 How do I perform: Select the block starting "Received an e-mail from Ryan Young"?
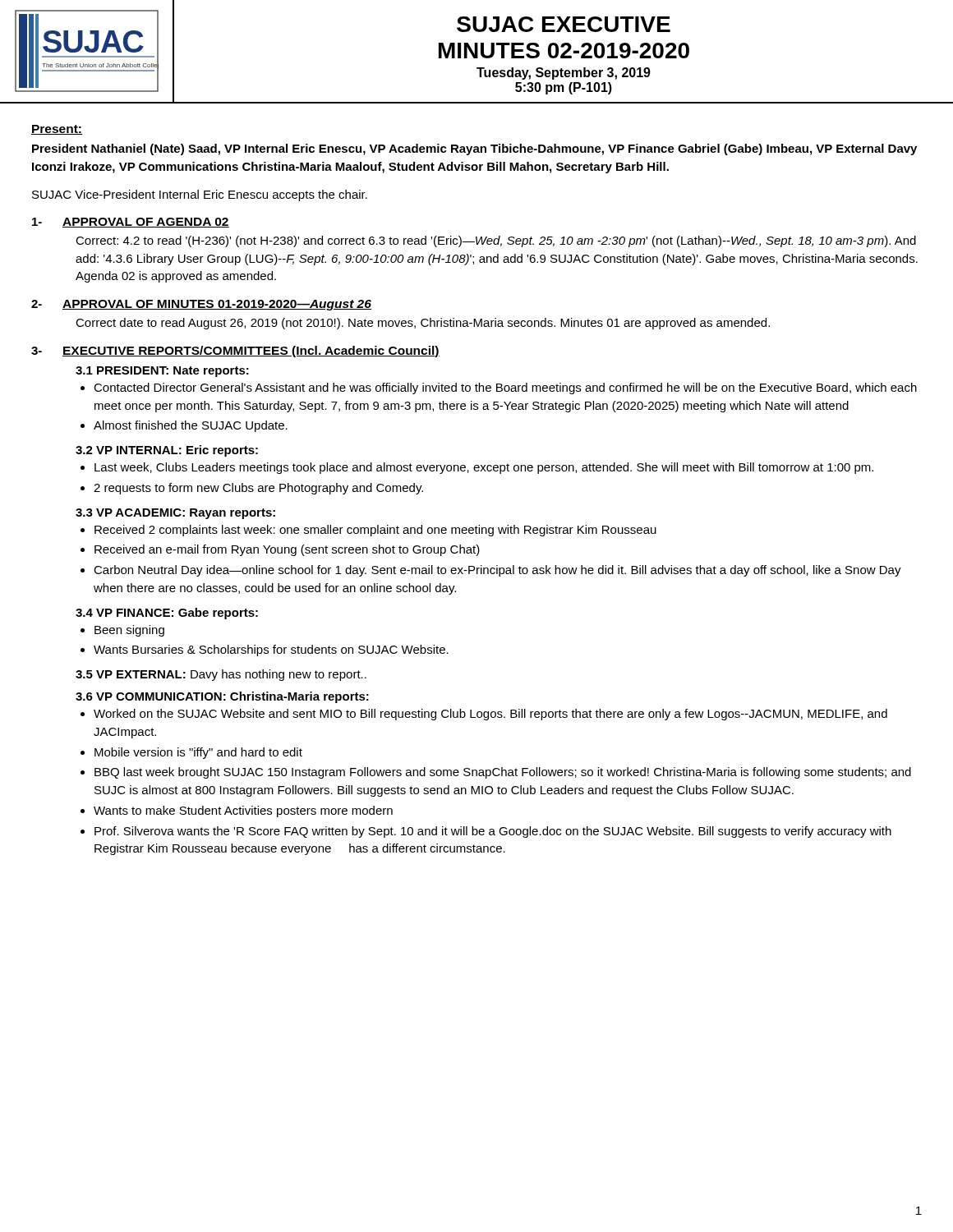[287, 549]
